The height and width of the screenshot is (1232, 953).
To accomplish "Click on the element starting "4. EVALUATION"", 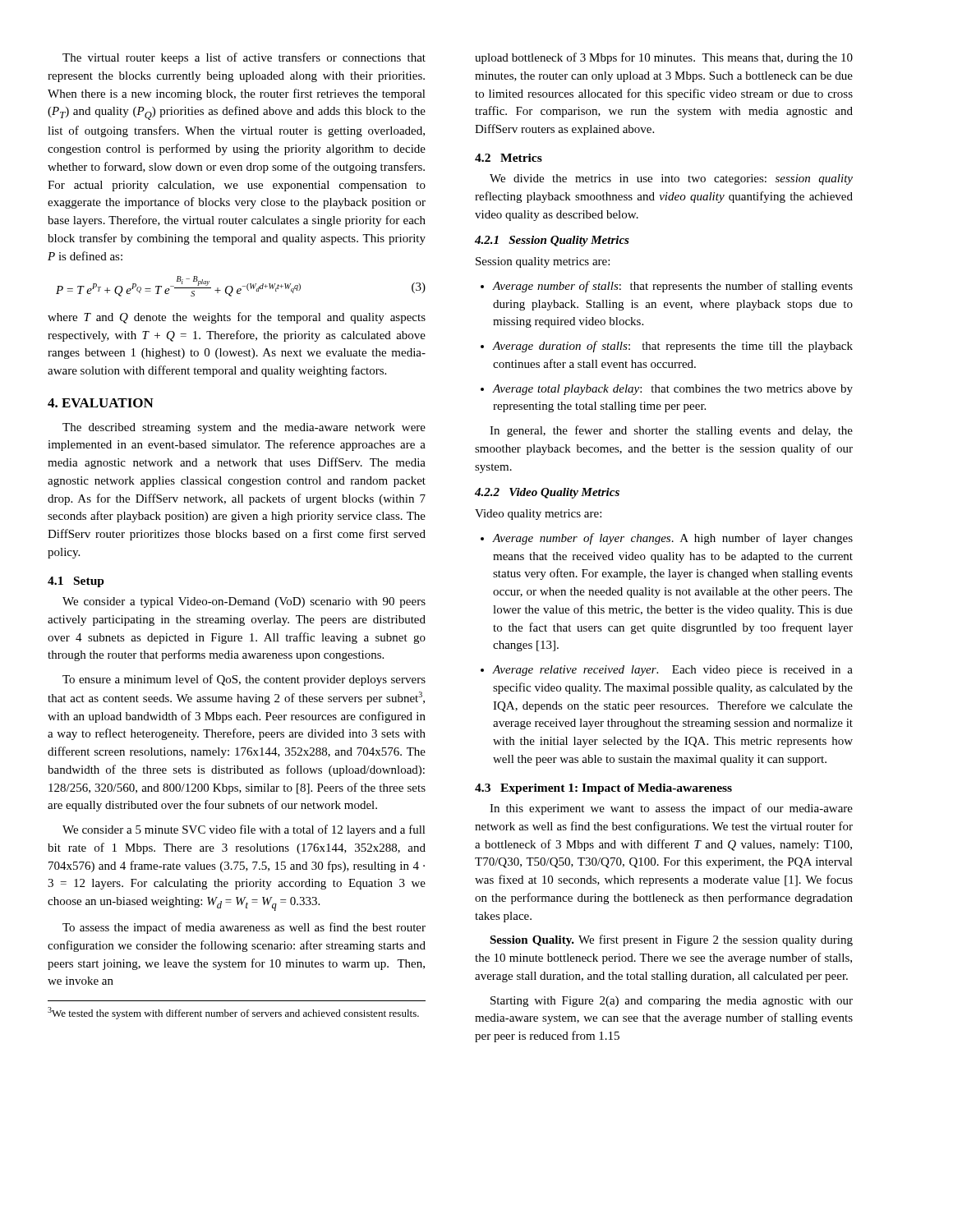I will tap(101, 403).
